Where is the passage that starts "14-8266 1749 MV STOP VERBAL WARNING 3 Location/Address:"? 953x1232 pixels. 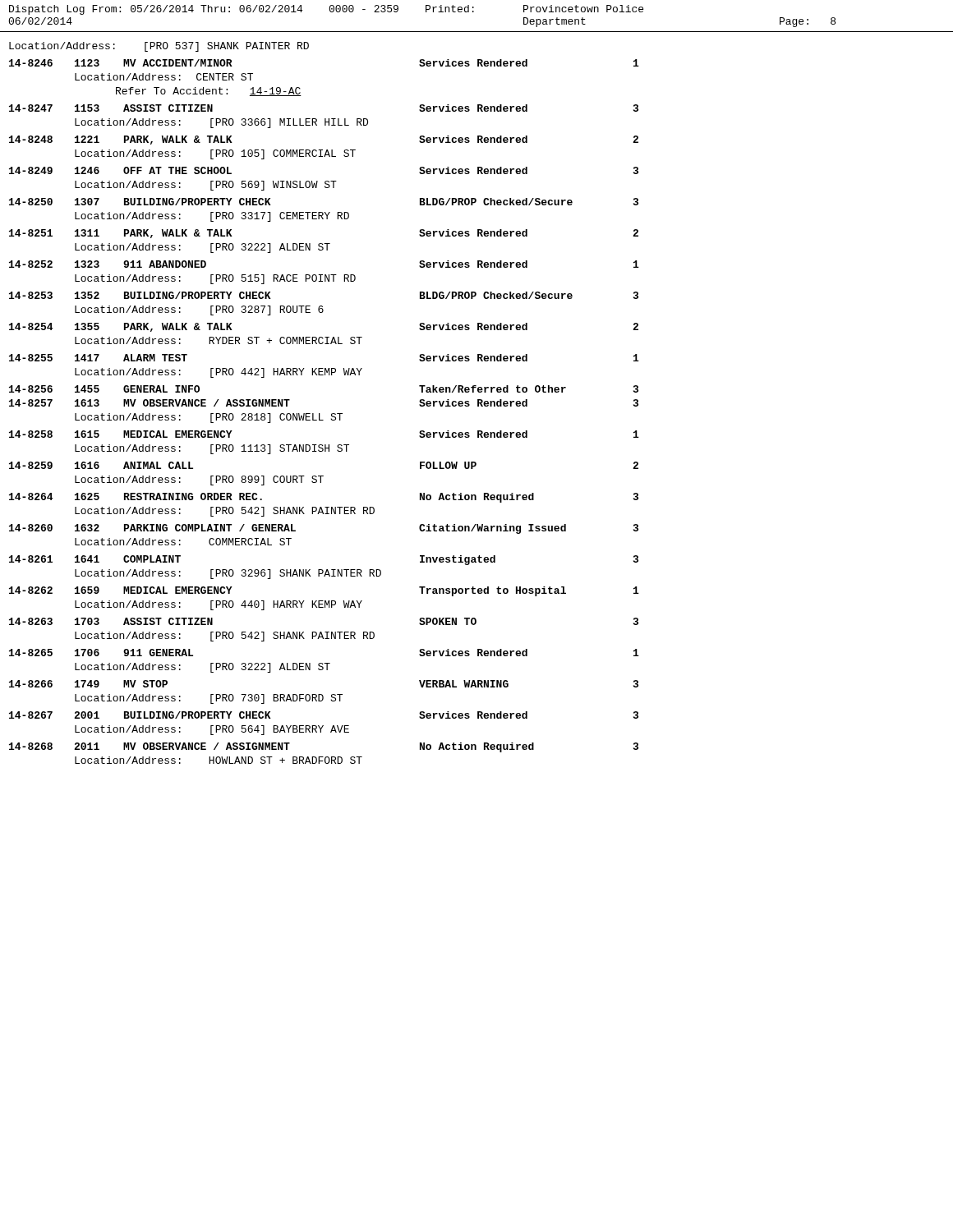(x=476, y=692)
